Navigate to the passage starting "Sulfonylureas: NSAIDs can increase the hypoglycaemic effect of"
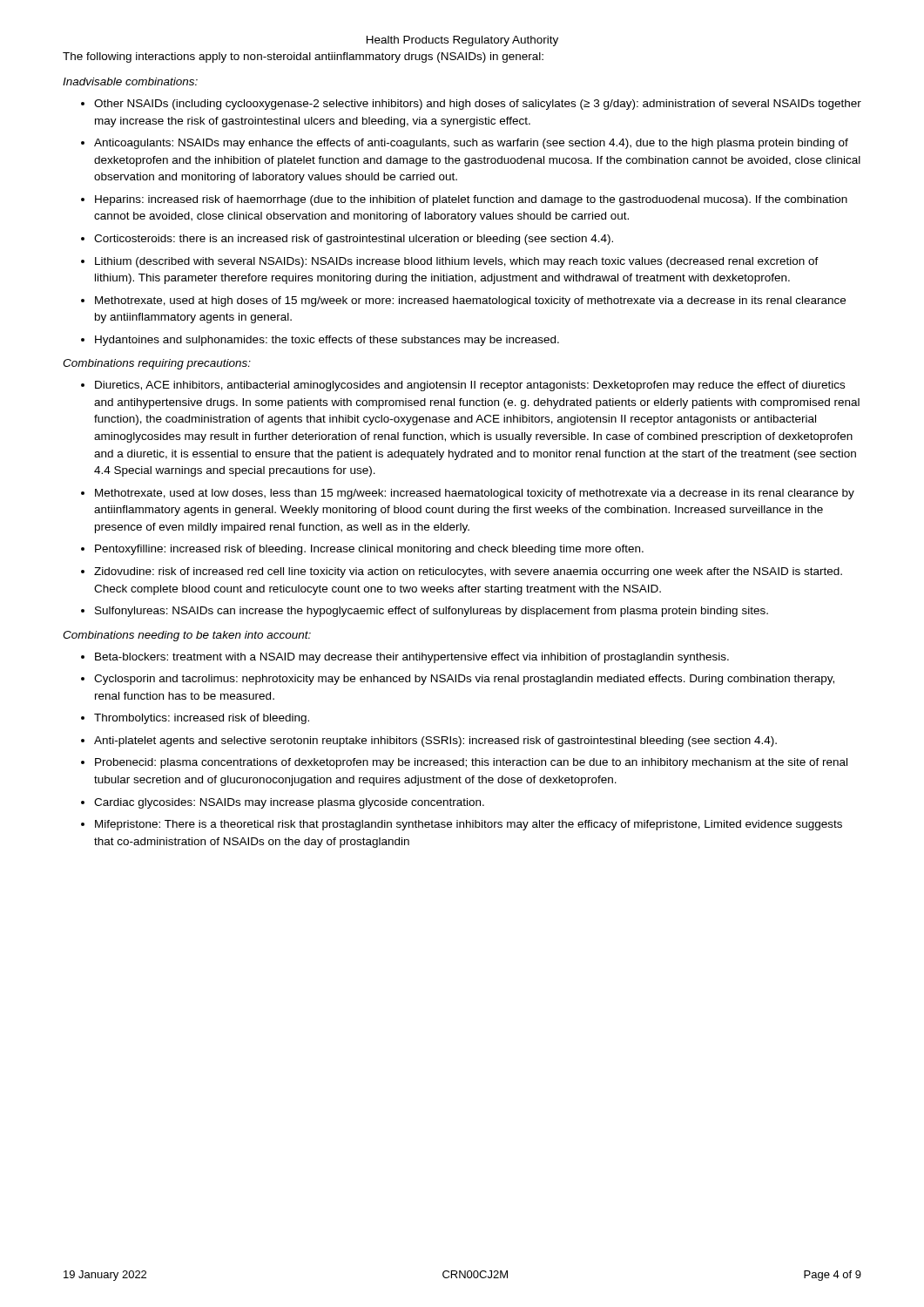 [x=431, y=610]
